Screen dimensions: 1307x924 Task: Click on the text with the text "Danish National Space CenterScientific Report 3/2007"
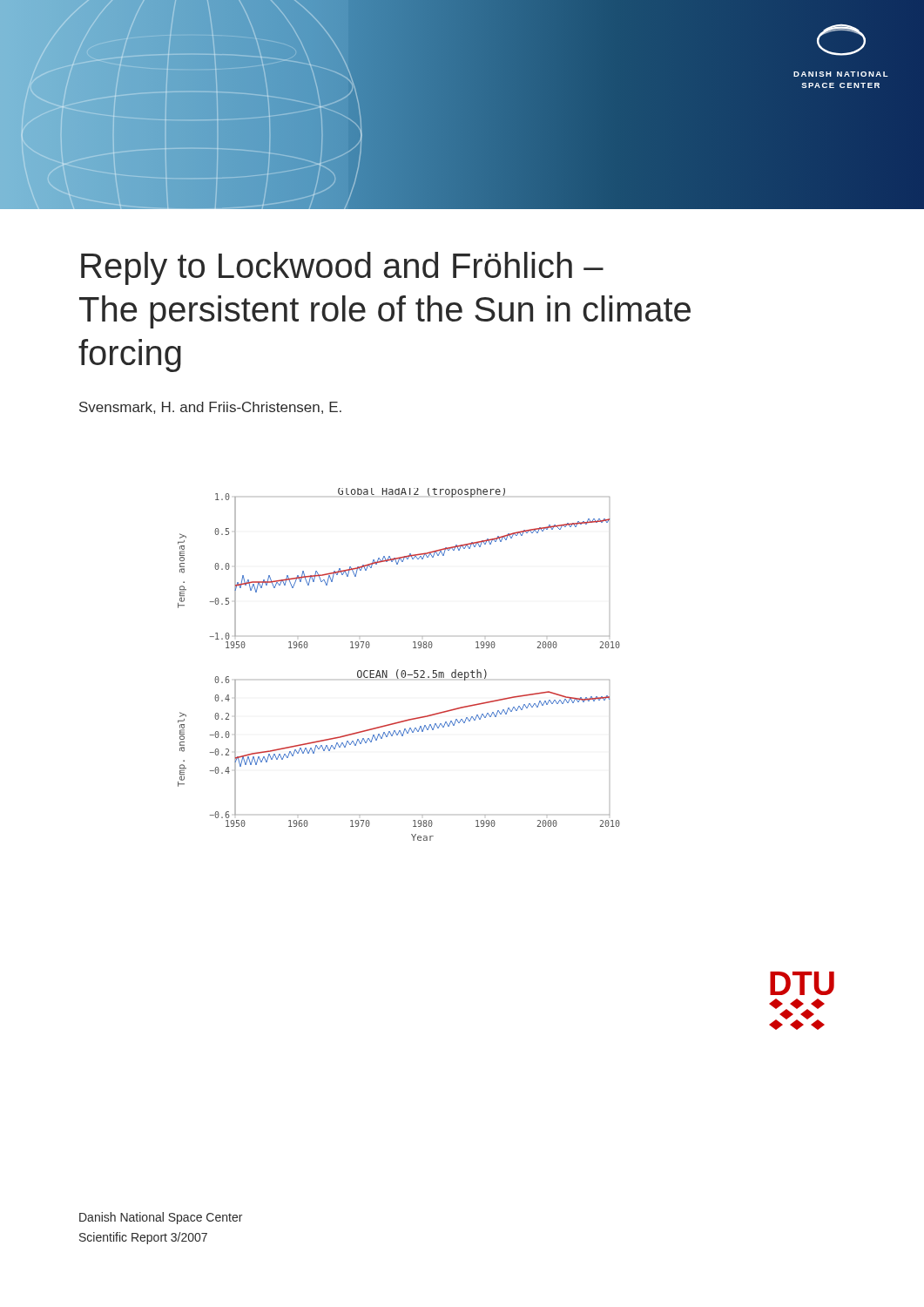tap(160, 1227)
